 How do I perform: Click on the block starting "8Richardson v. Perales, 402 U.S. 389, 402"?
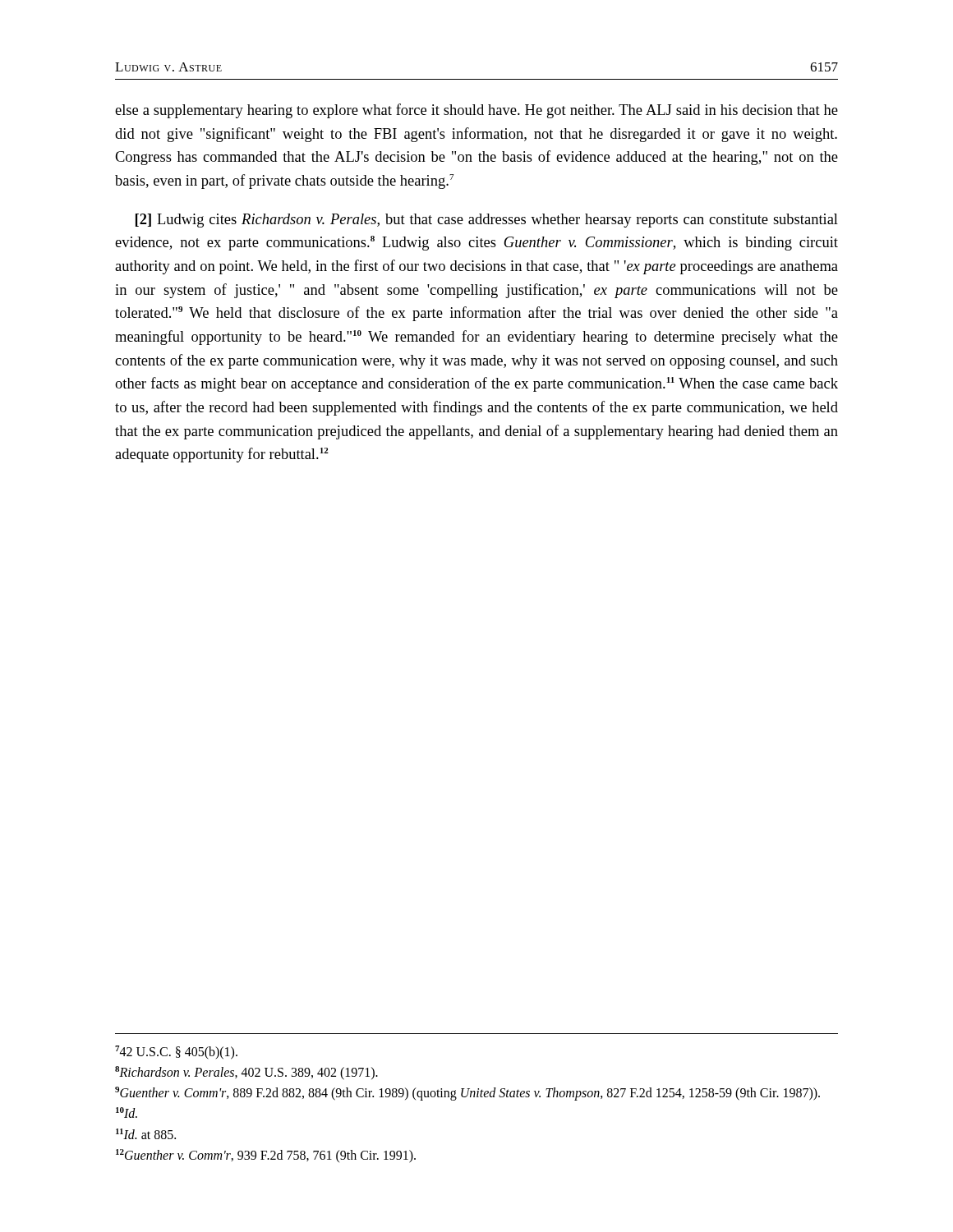click(x=247, y=1071)
